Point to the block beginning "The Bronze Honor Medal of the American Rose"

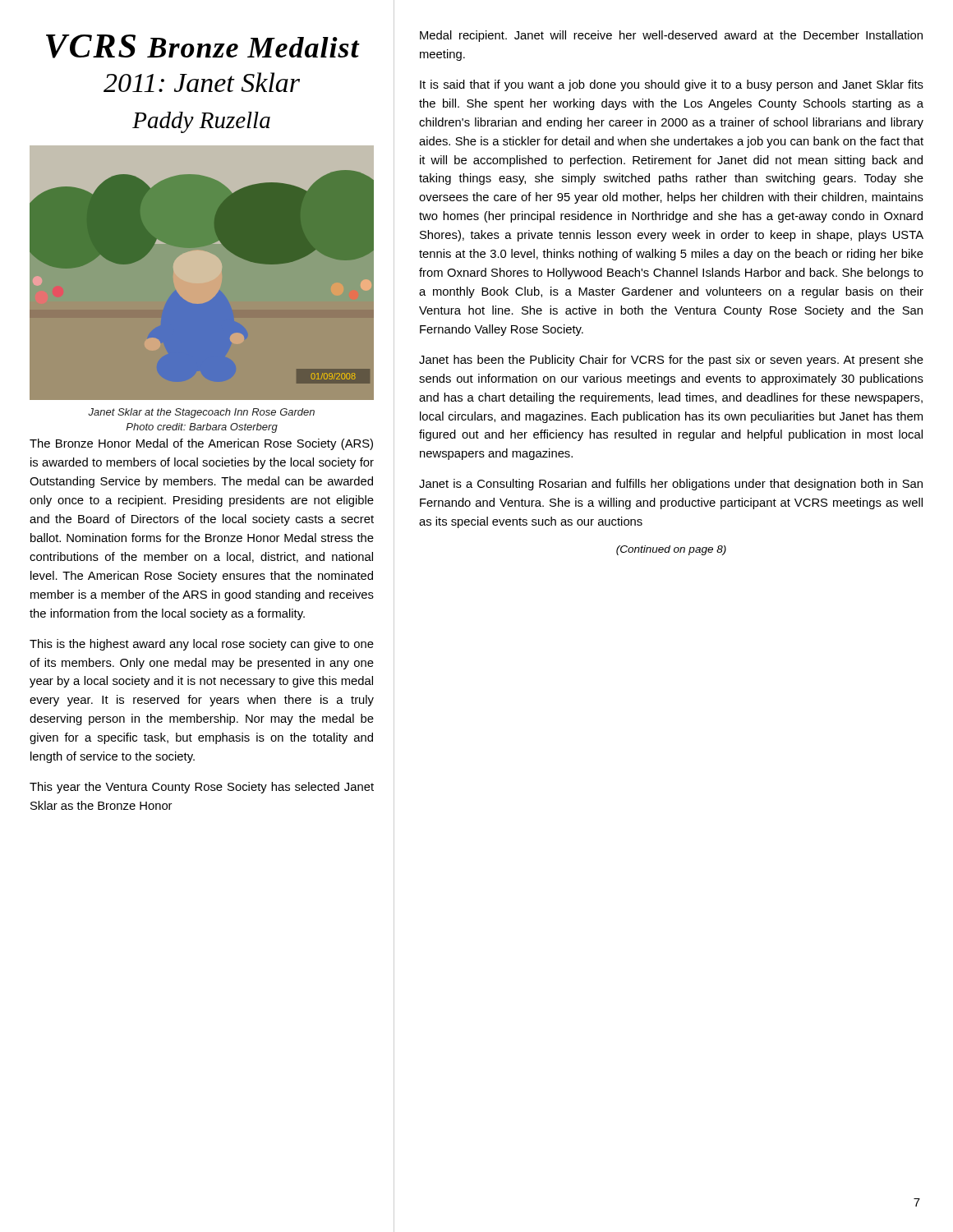202,529
